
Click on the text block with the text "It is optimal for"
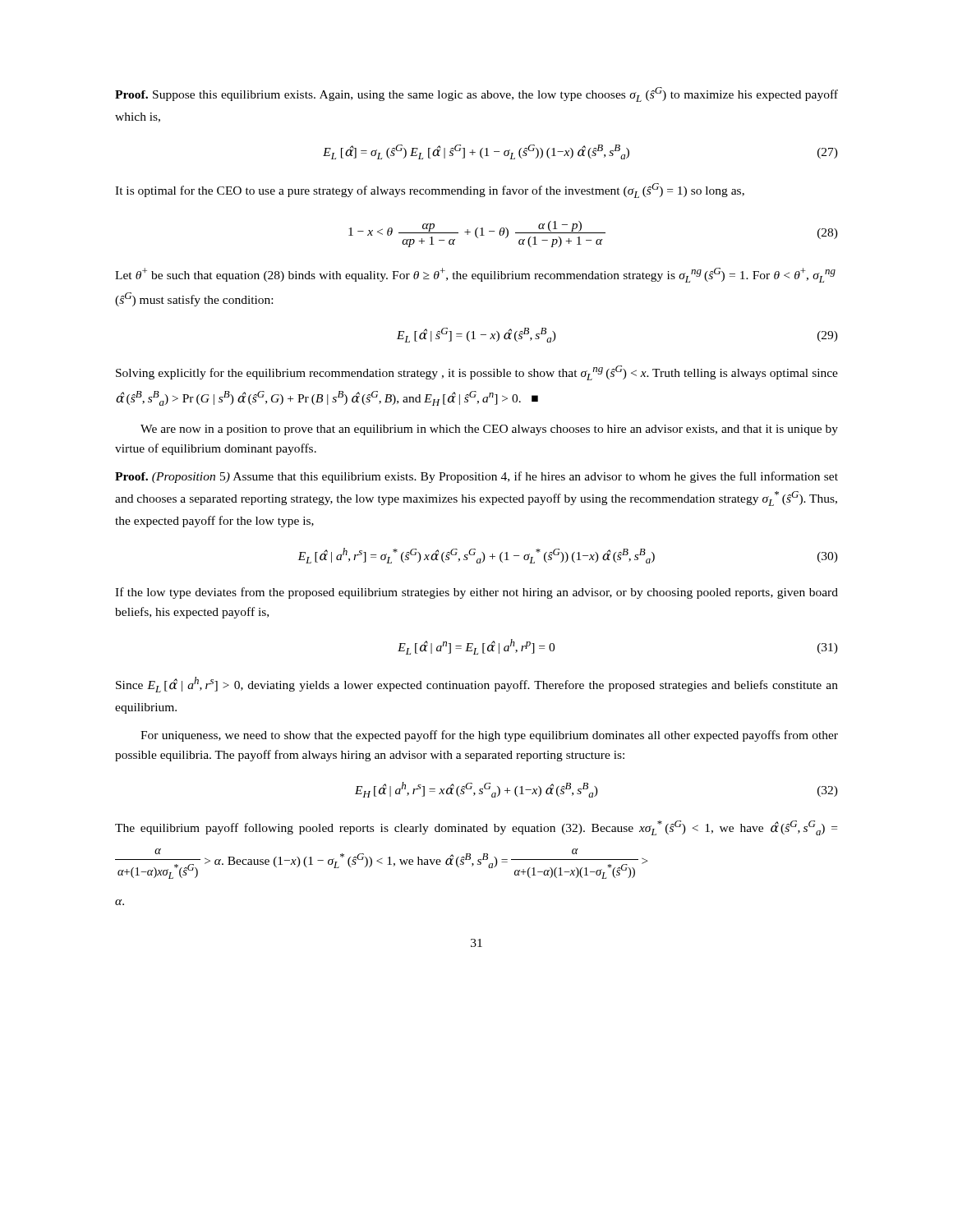coord(476,190)
